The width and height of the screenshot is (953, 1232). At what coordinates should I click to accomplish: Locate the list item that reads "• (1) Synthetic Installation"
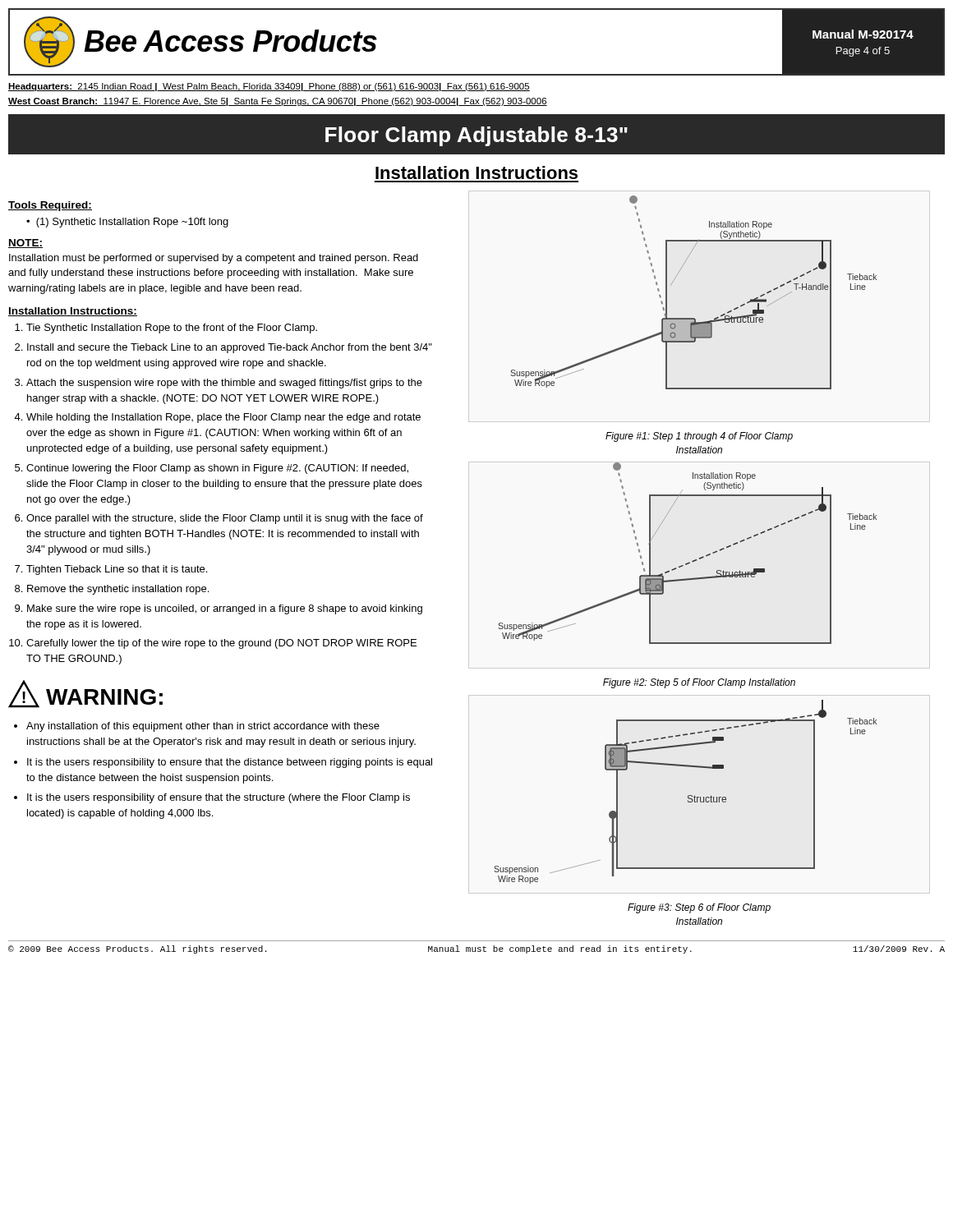click(x=127, y=221)
